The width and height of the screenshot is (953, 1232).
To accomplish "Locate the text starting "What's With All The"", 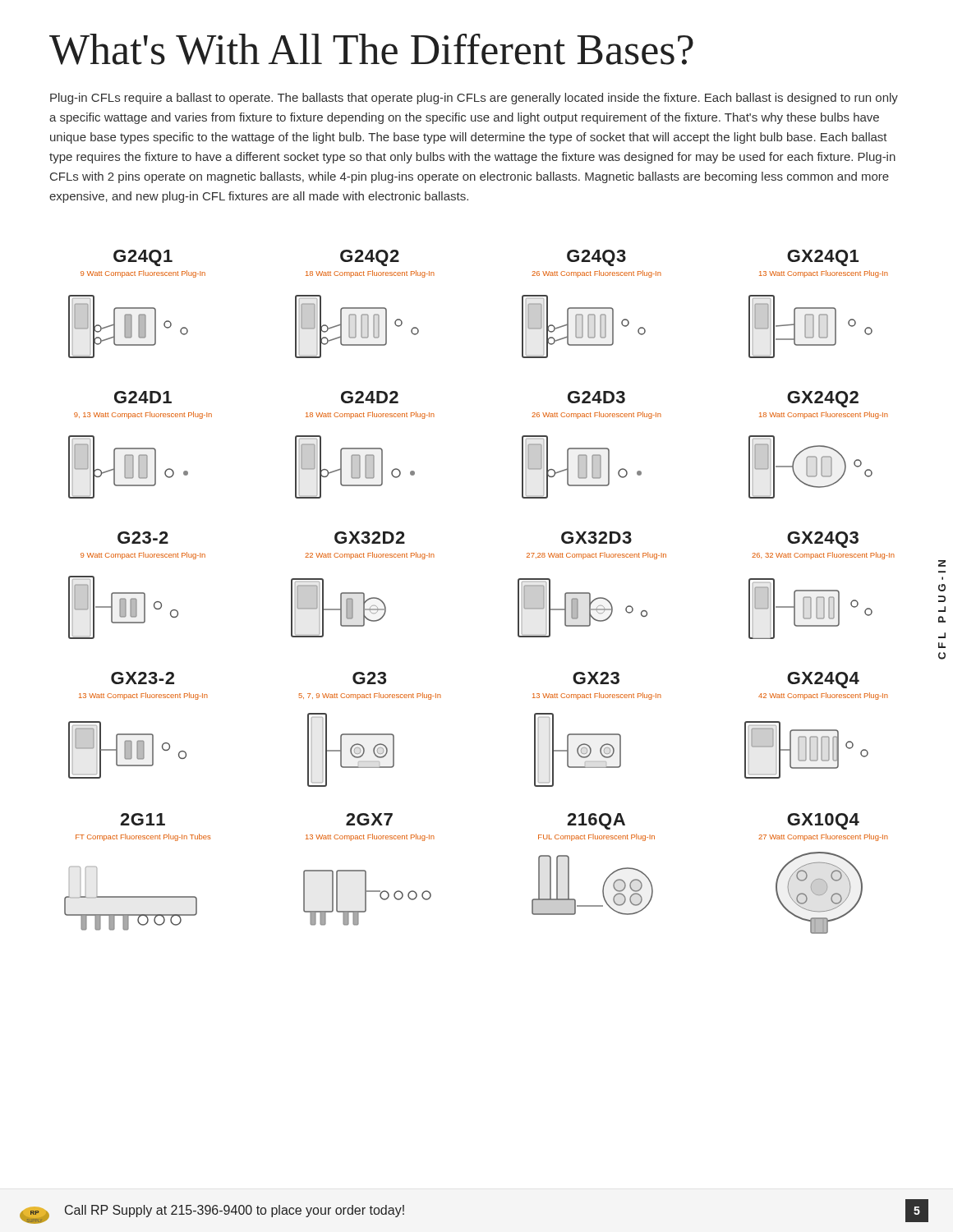I will coord(476,50).
